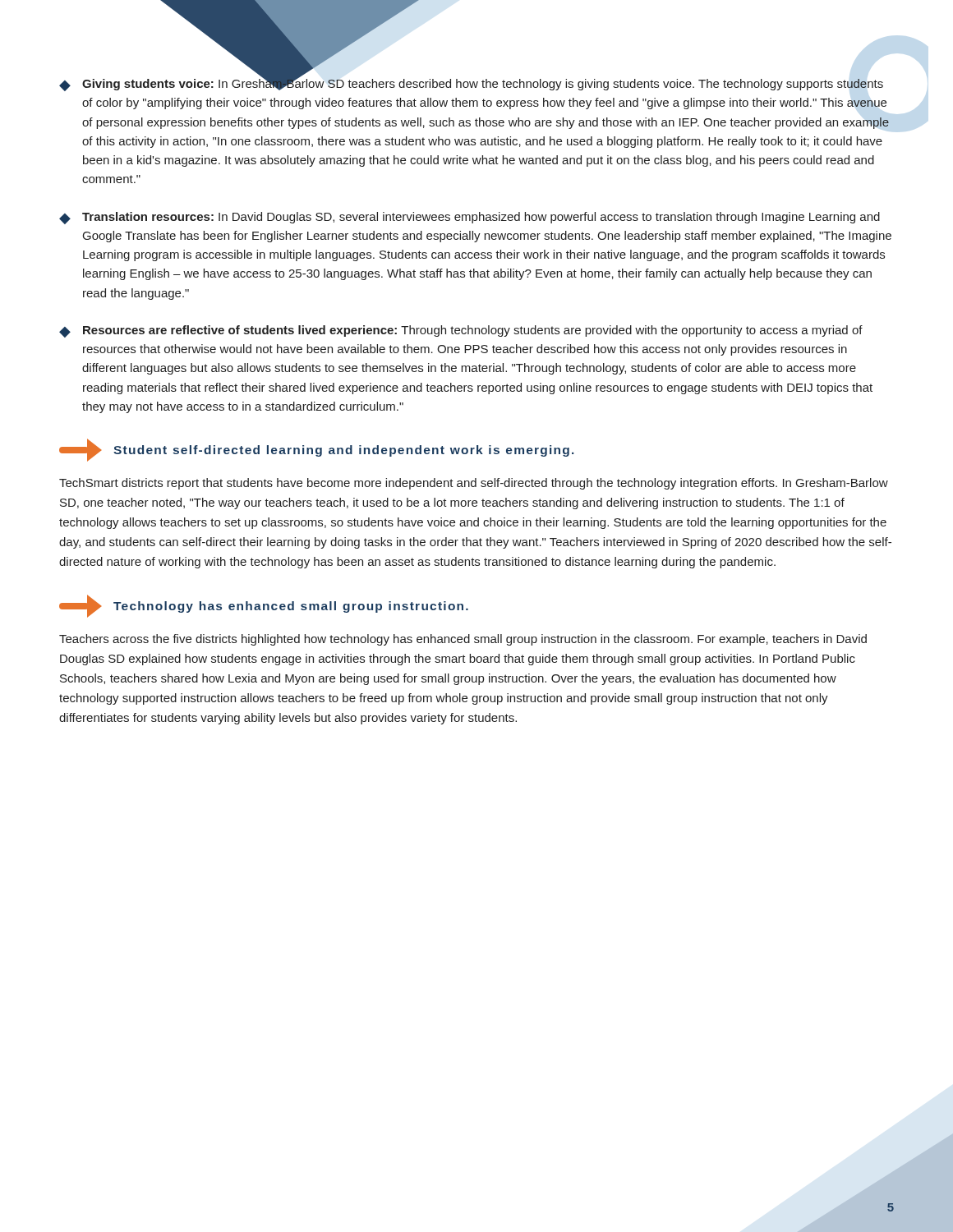This screenshot has width=953, height=1232.
Task: Find the passage starting "◆ Resources are reflective"
Action: [x=476, y=368]
